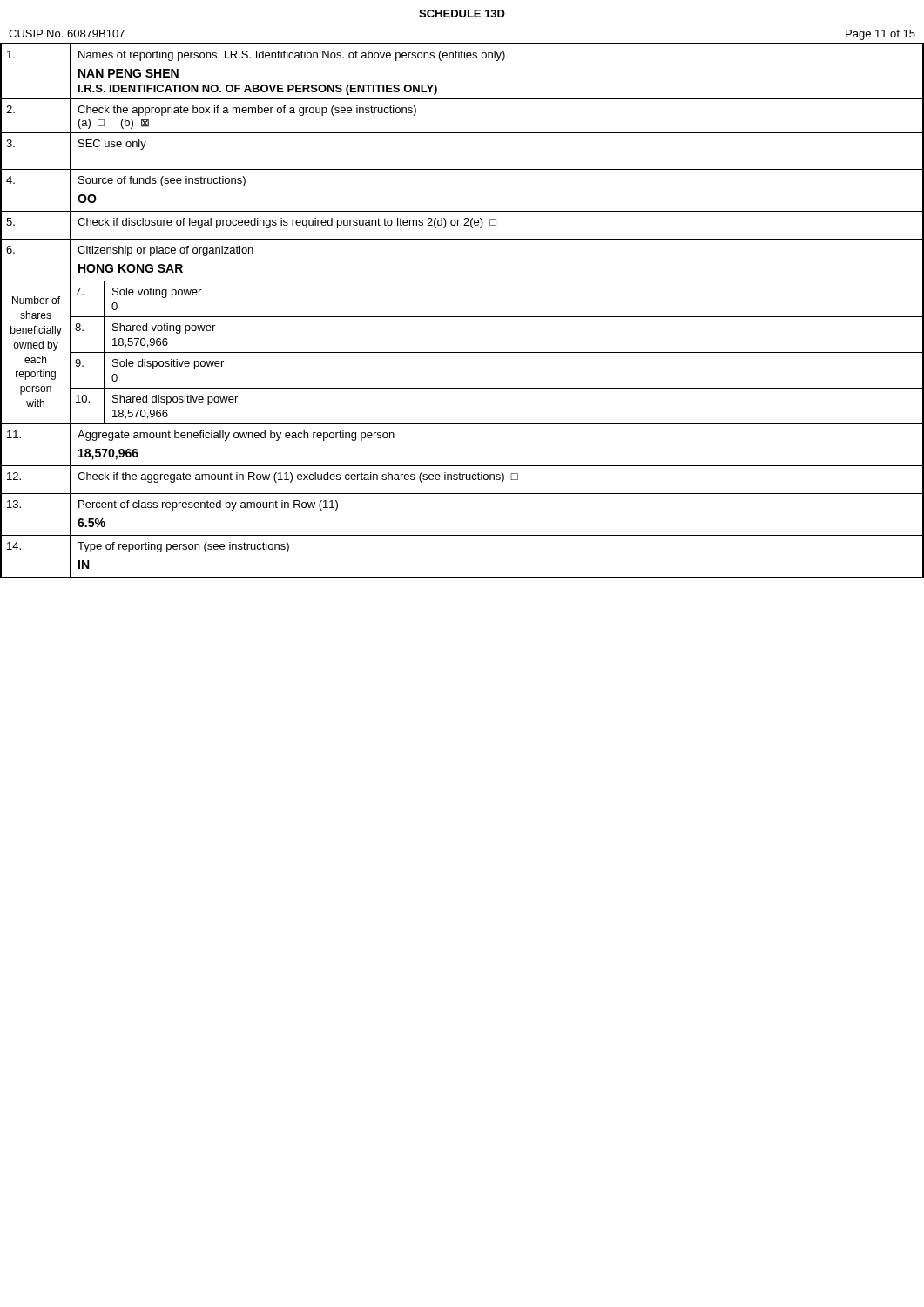Click on the table containing "Names of reporting"
The width and height of the screenshot is (924, 1307).
[462, 311]
